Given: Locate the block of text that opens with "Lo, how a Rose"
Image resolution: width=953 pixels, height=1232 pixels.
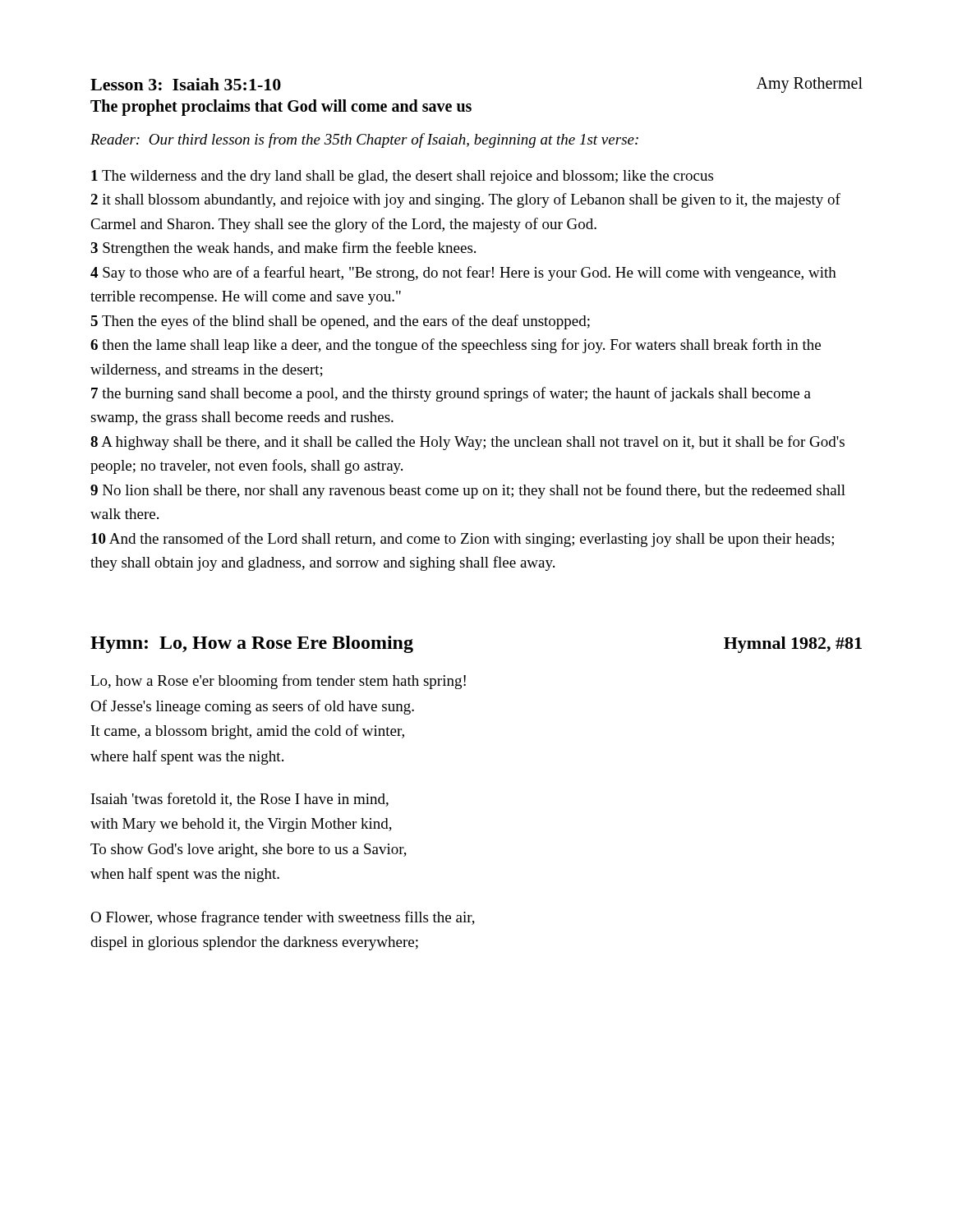Looking at the screenshot, I should click(x=278, y=682).
